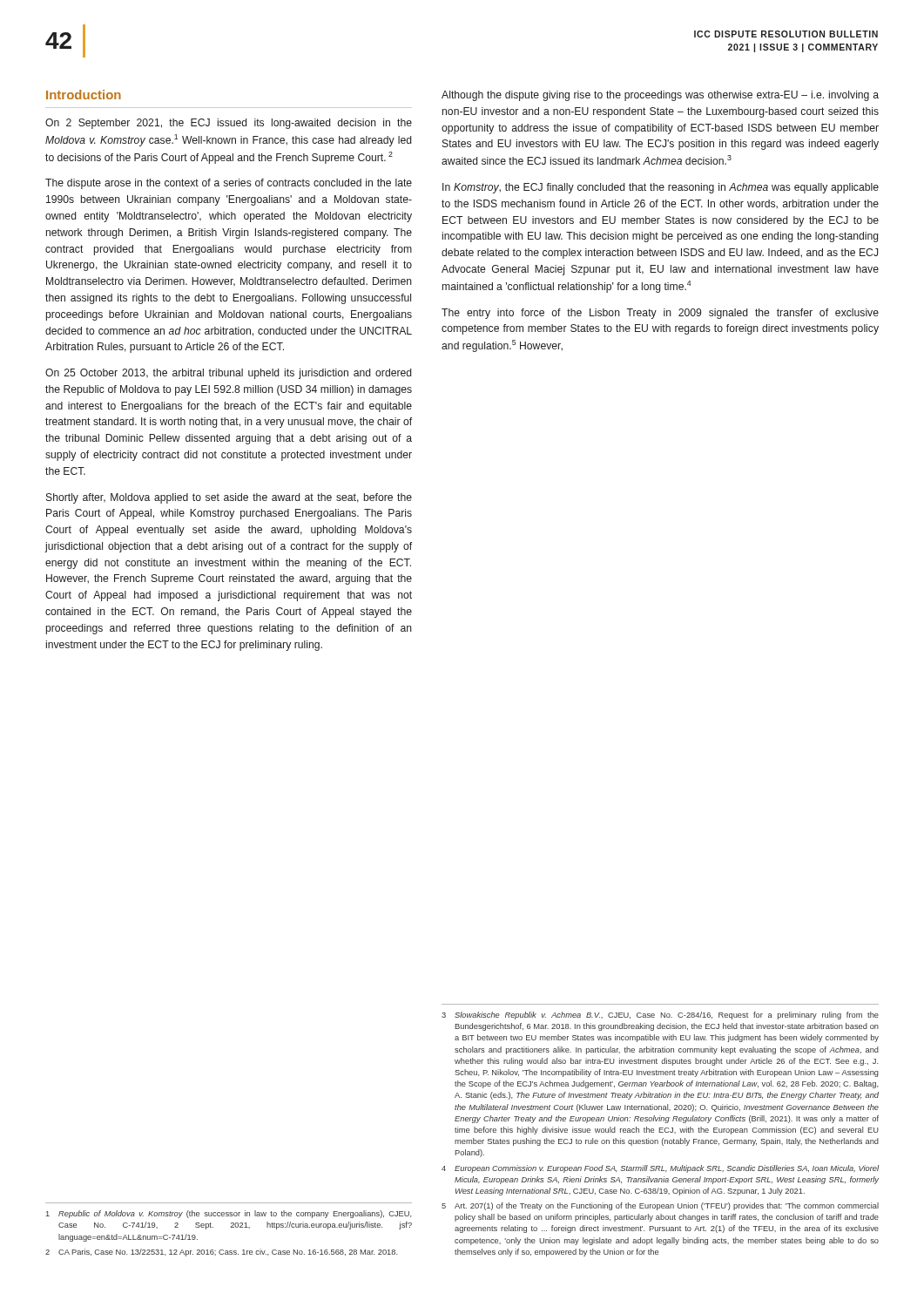Viewport: 924px width, 1307px height.
Task: Select the element starting "The entry into force of the"
Action: coord(660,329)
